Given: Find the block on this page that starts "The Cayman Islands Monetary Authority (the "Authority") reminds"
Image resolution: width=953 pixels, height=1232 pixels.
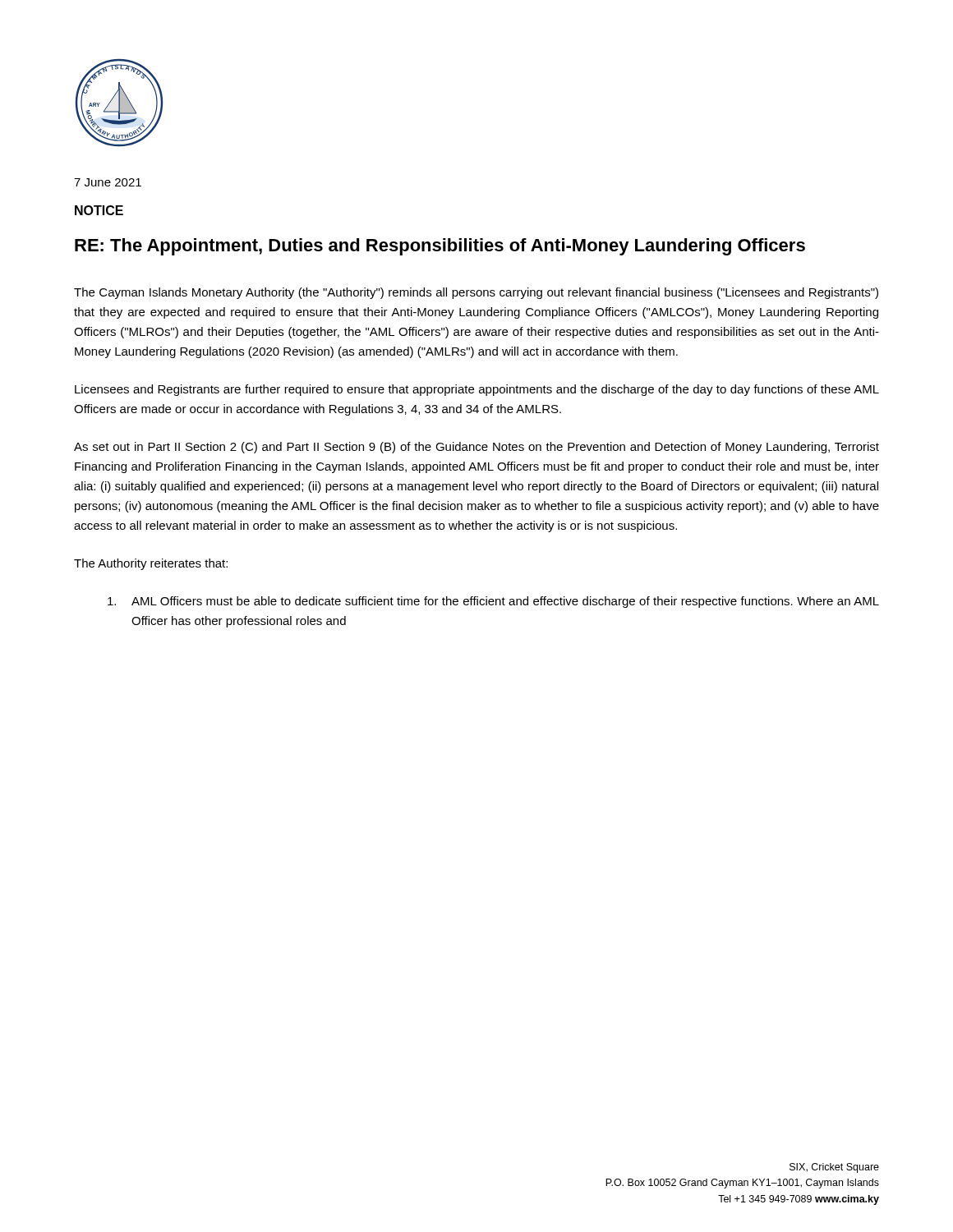Looking at the screenshot, I should point(476,321).
